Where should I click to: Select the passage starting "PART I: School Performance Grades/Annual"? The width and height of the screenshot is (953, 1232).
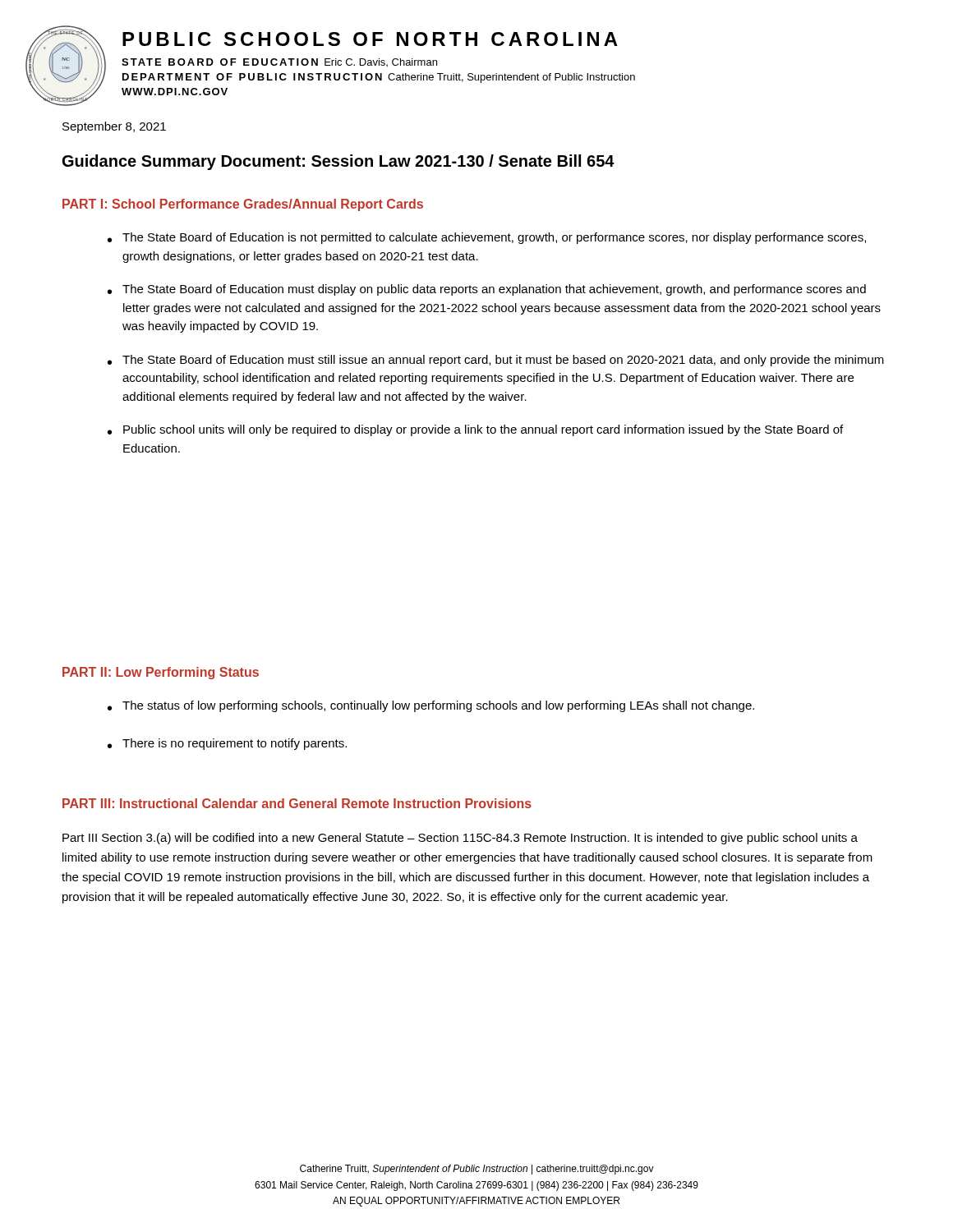click(243, 204)
